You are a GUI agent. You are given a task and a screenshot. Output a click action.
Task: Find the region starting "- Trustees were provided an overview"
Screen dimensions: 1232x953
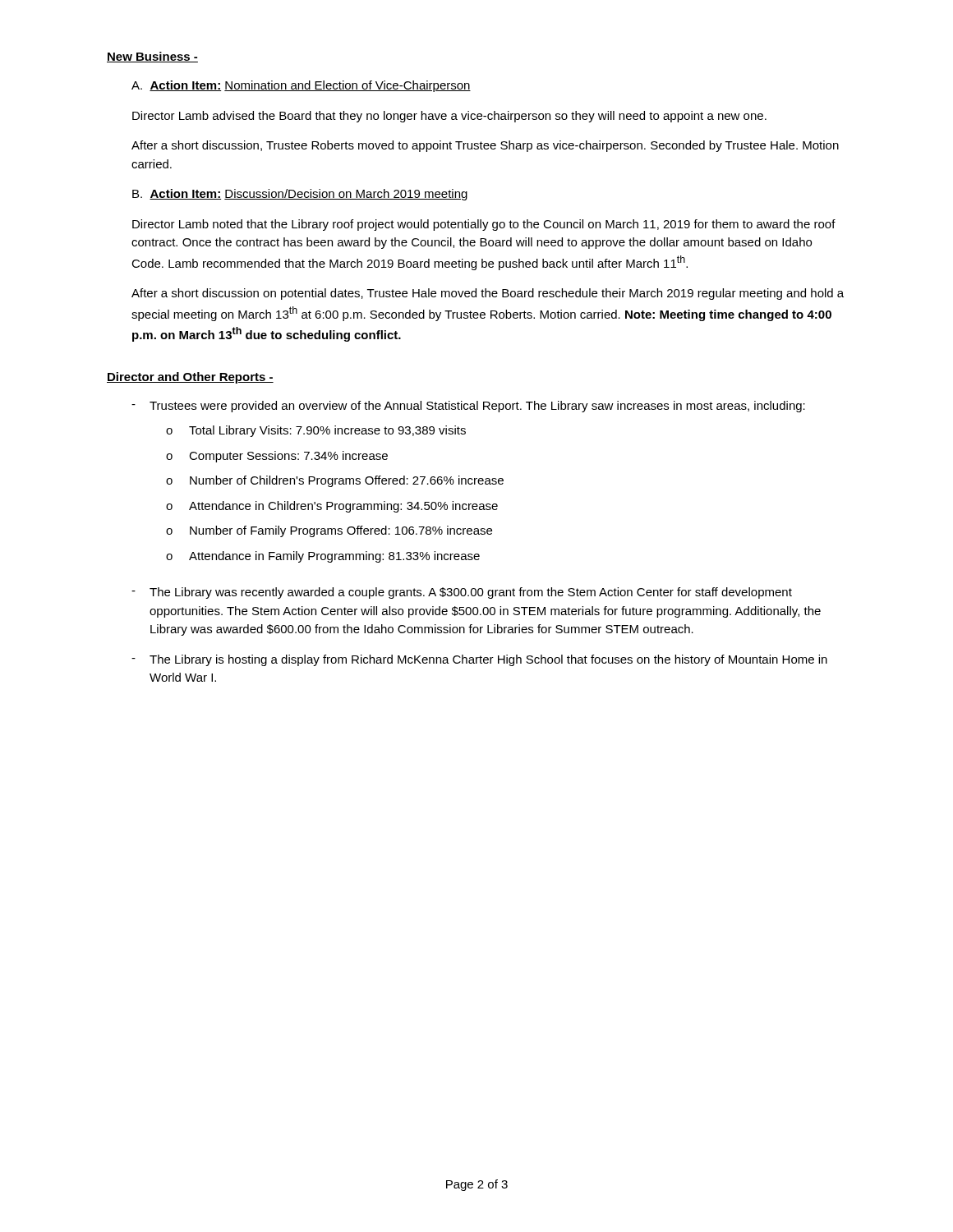click(489, 484)
